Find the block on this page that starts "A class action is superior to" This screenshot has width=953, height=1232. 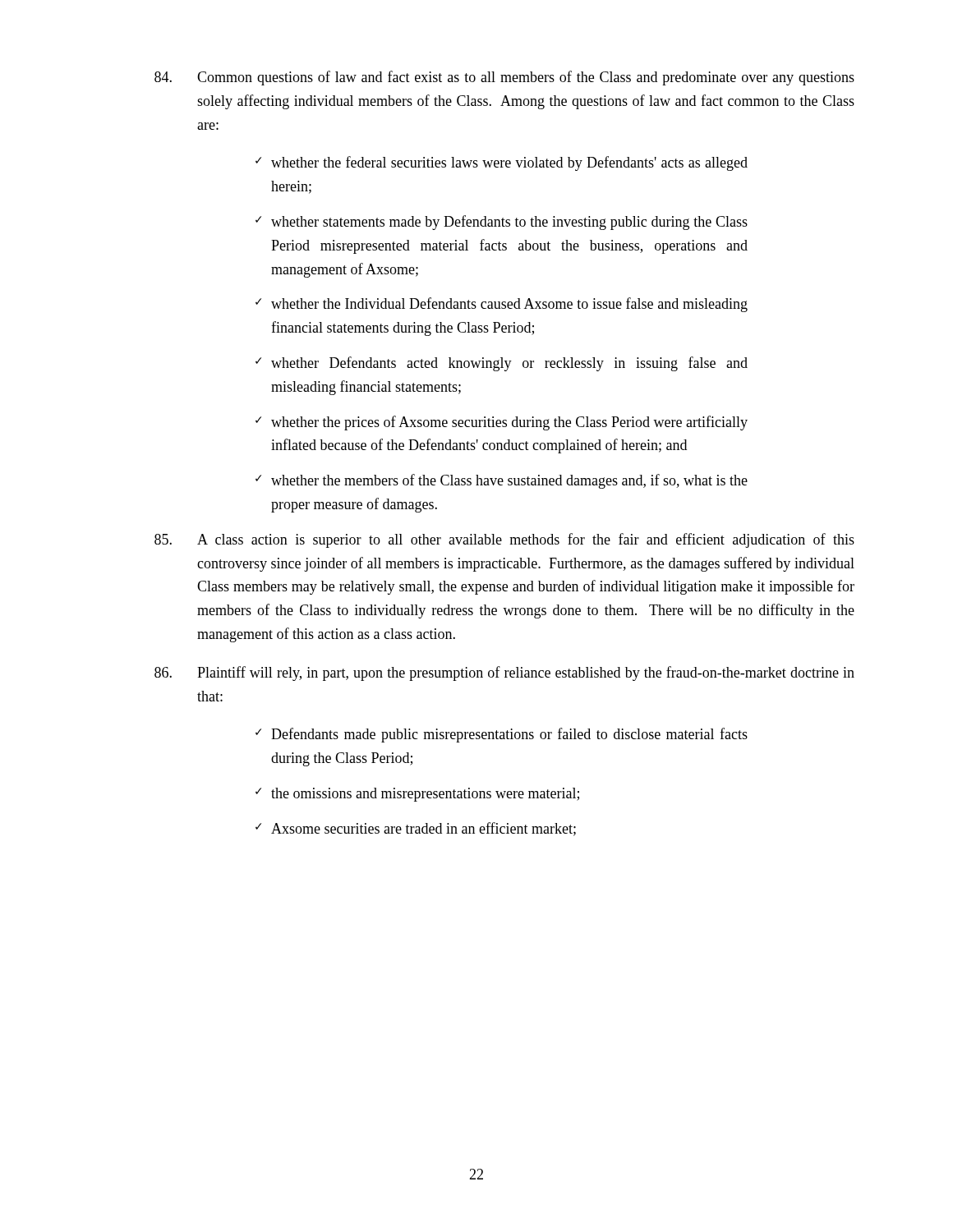pyautogui.click(x=476, y=587)
